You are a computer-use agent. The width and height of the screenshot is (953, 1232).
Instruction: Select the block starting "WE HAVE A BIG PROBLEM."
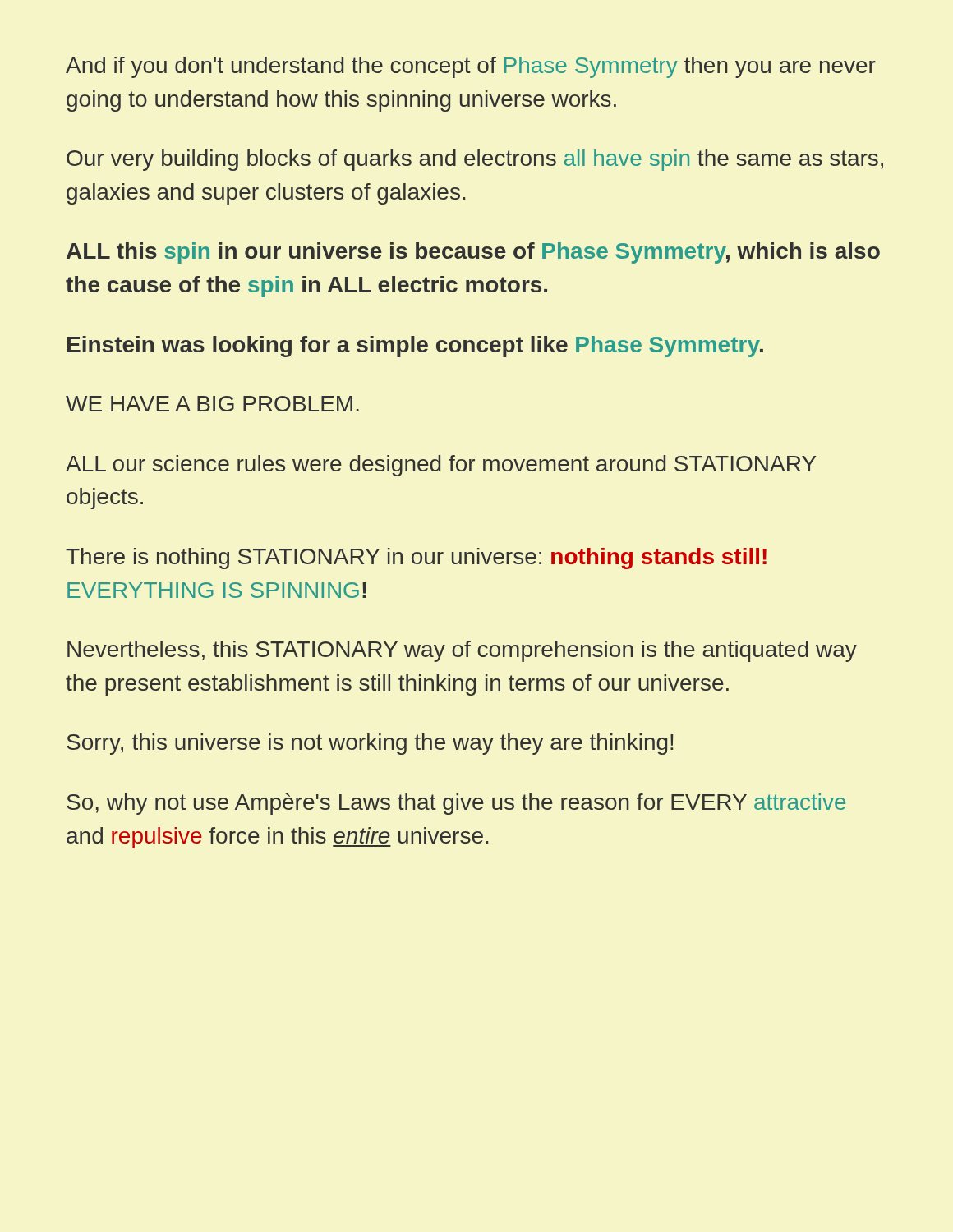pos(213,404)
